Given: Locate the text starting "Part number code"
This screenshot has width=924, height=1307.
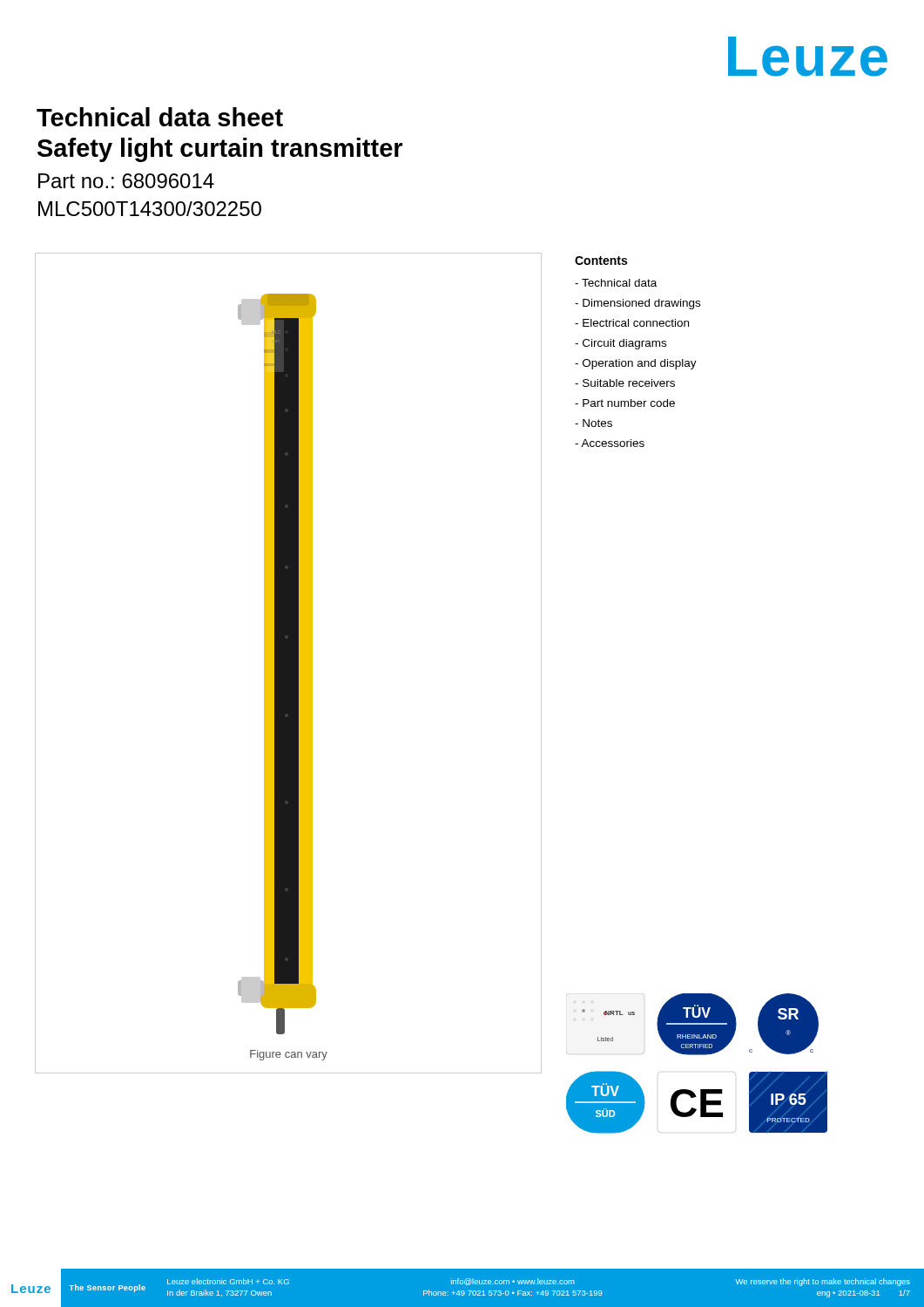Looking at the screenshot, I should [625, 403].
